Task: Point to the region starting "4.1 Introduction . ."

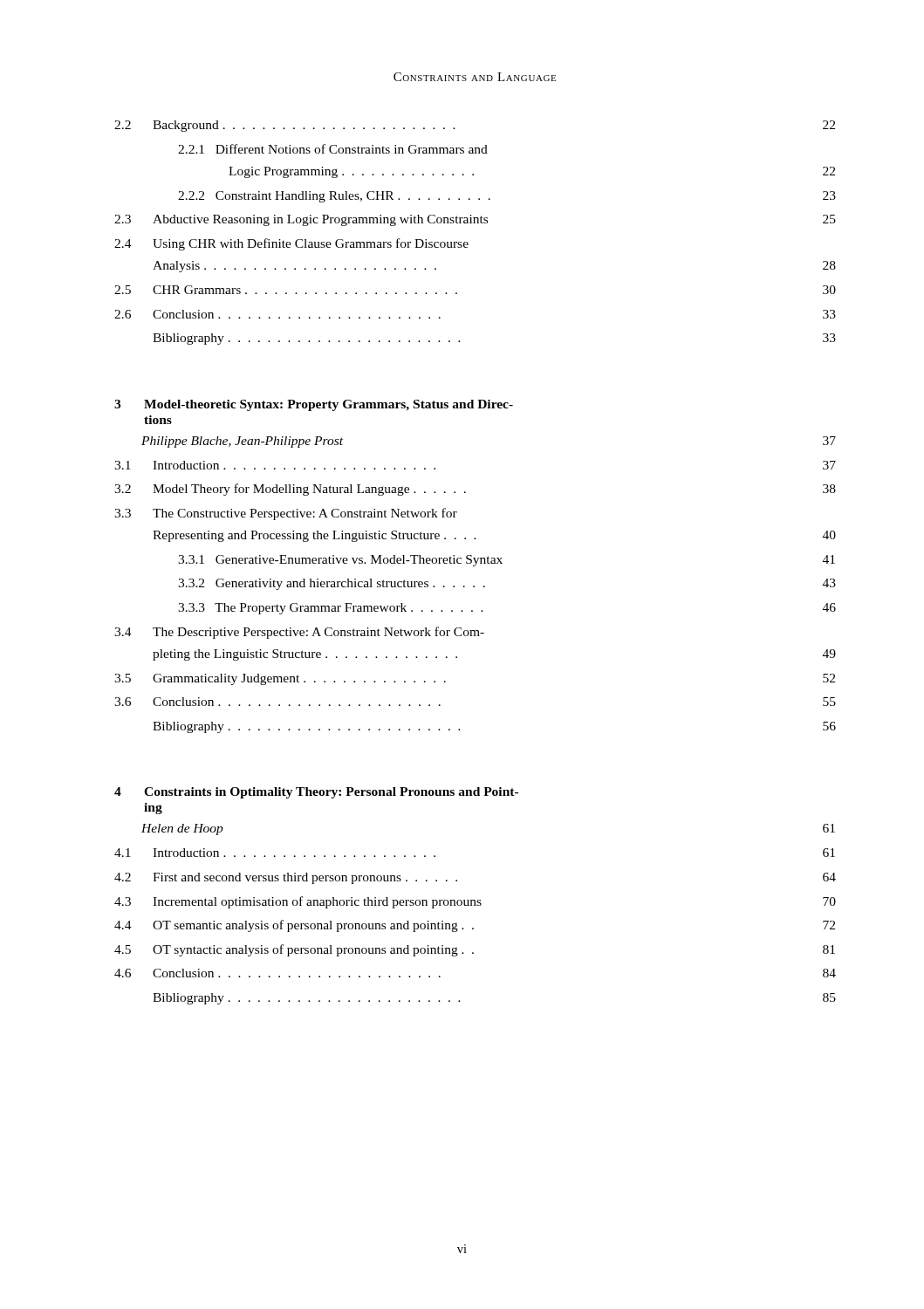Action: click(x=188, y=852)
